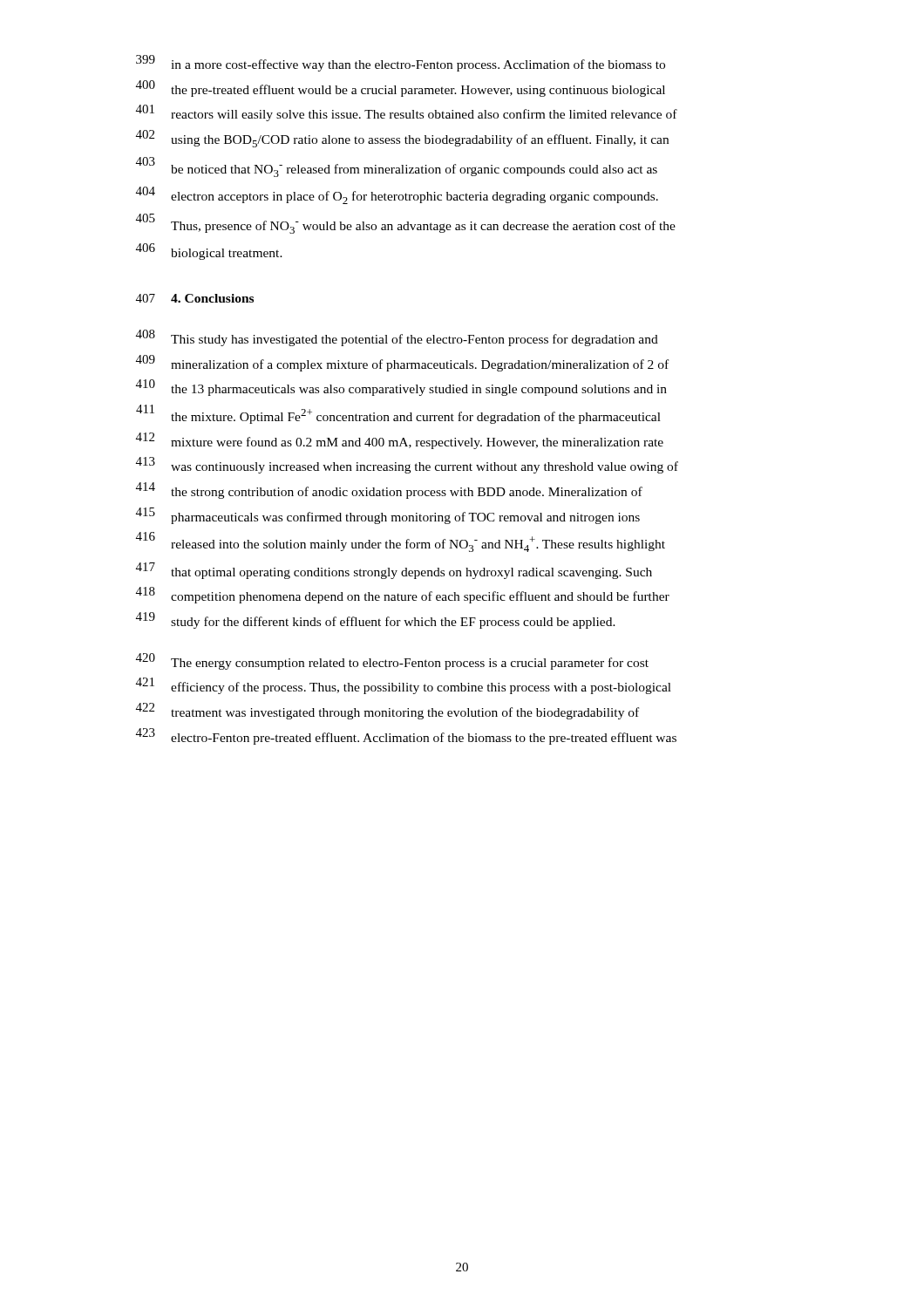Click on the text block with the text "399 in a more cost-effective way"

(x=471, y=159)
